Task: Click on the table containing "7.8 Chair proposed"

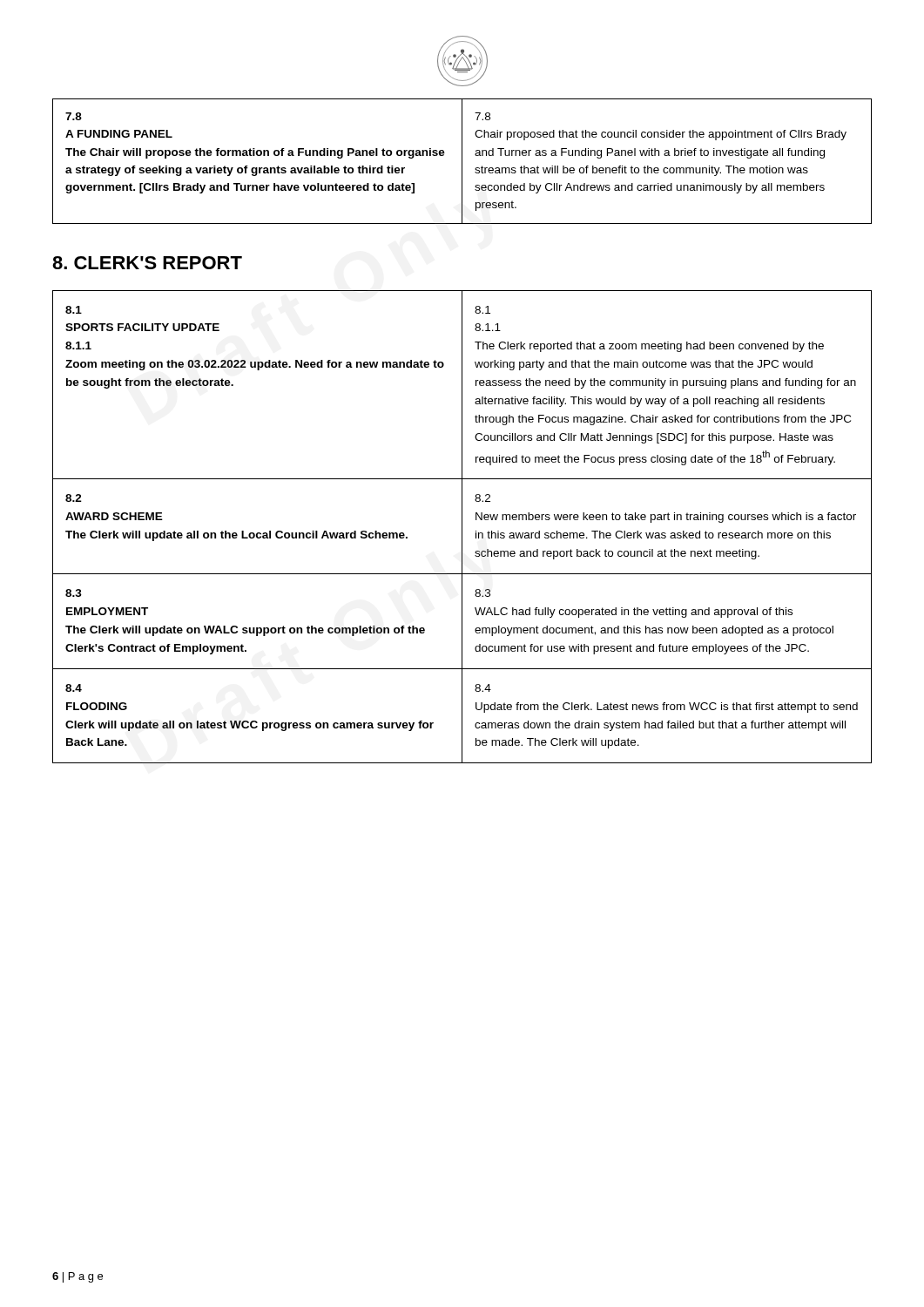Action: 462,161
